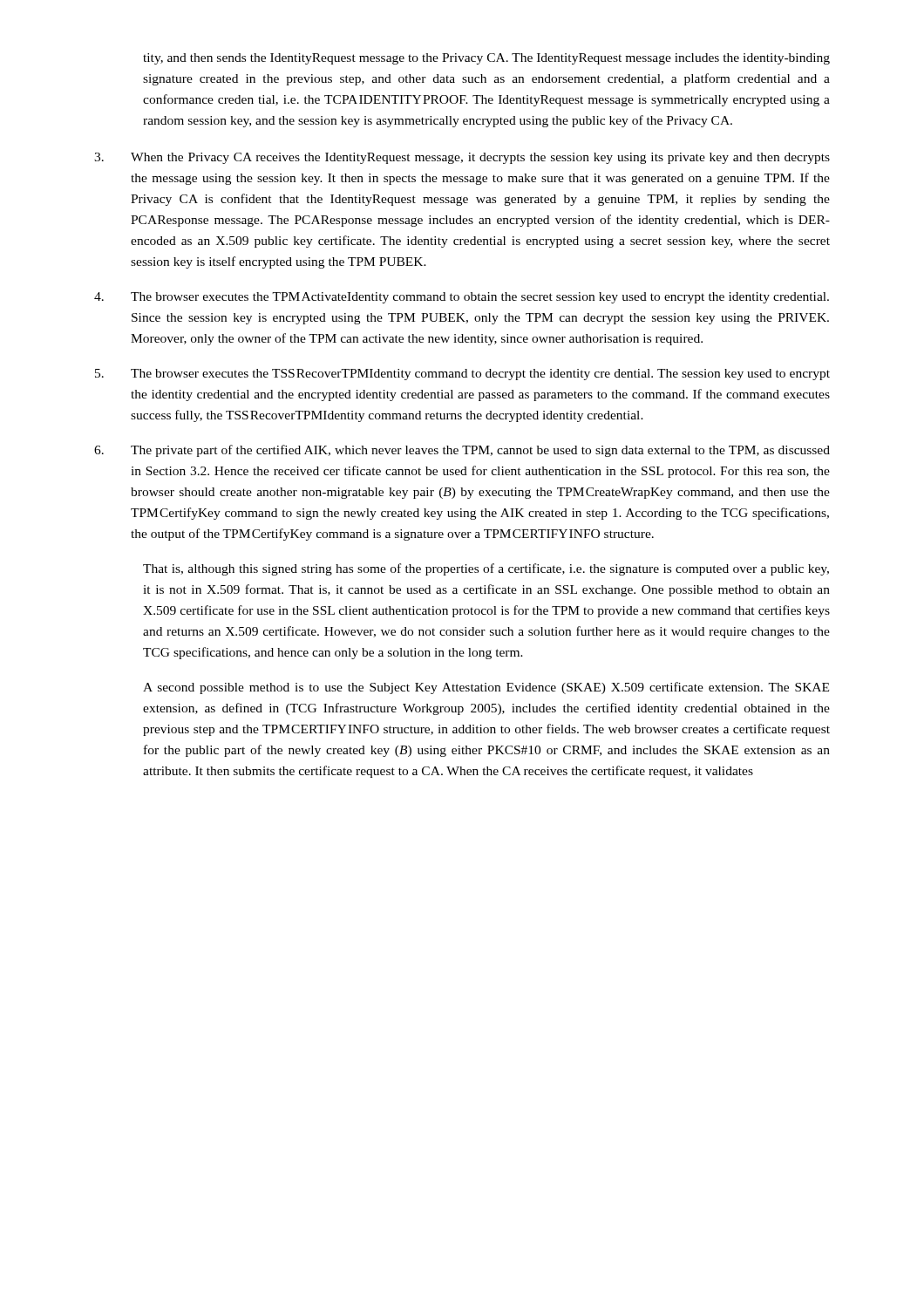Image resolution: width=924 pixels, height=1308 pixels.
Task: Click on the text block starting "tity, and then sends the IdentityRequest"
Action: click(x=486, y=89)
